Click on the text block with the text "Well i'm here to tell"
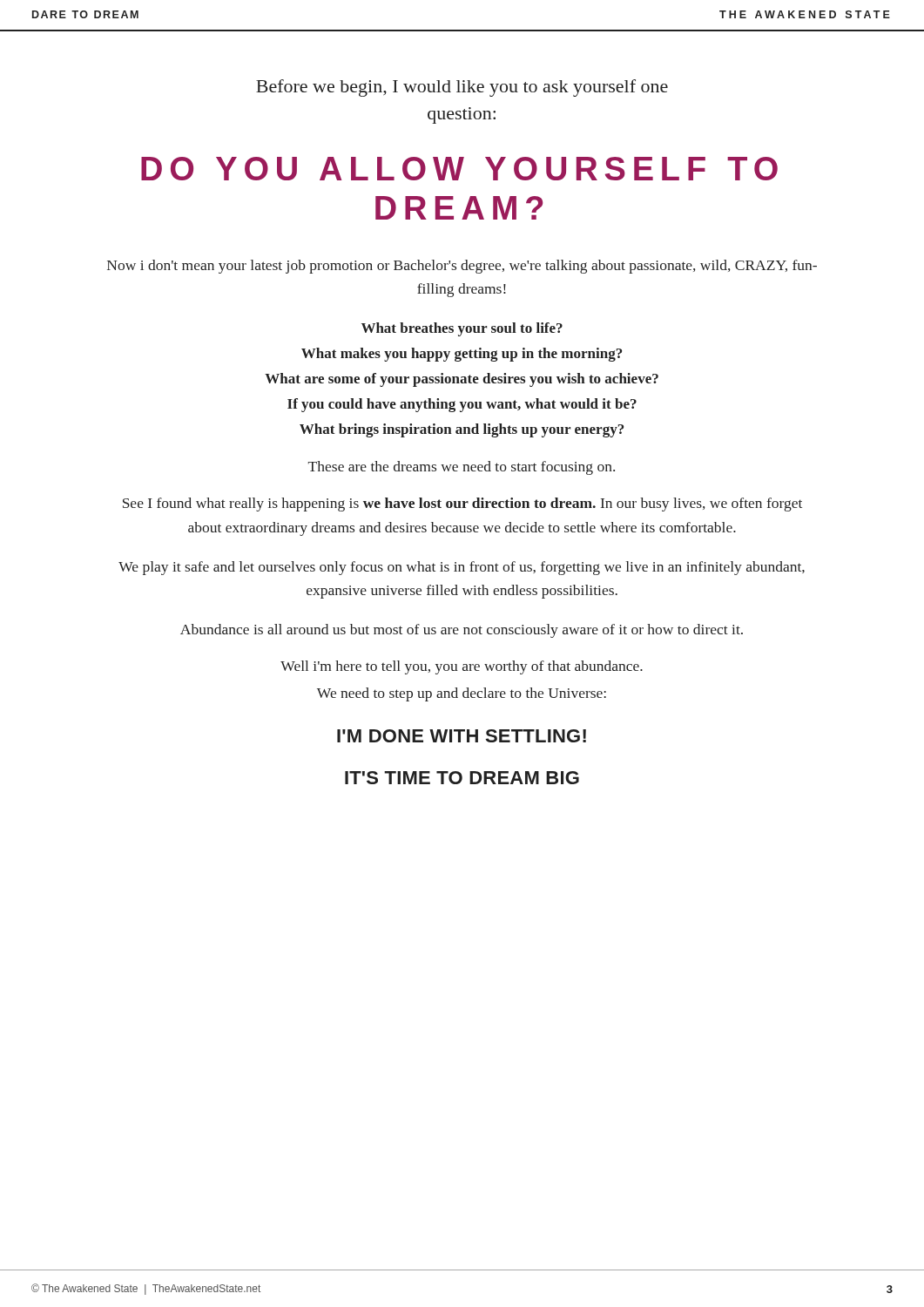 pyautogui.click(x=462, y=666)
